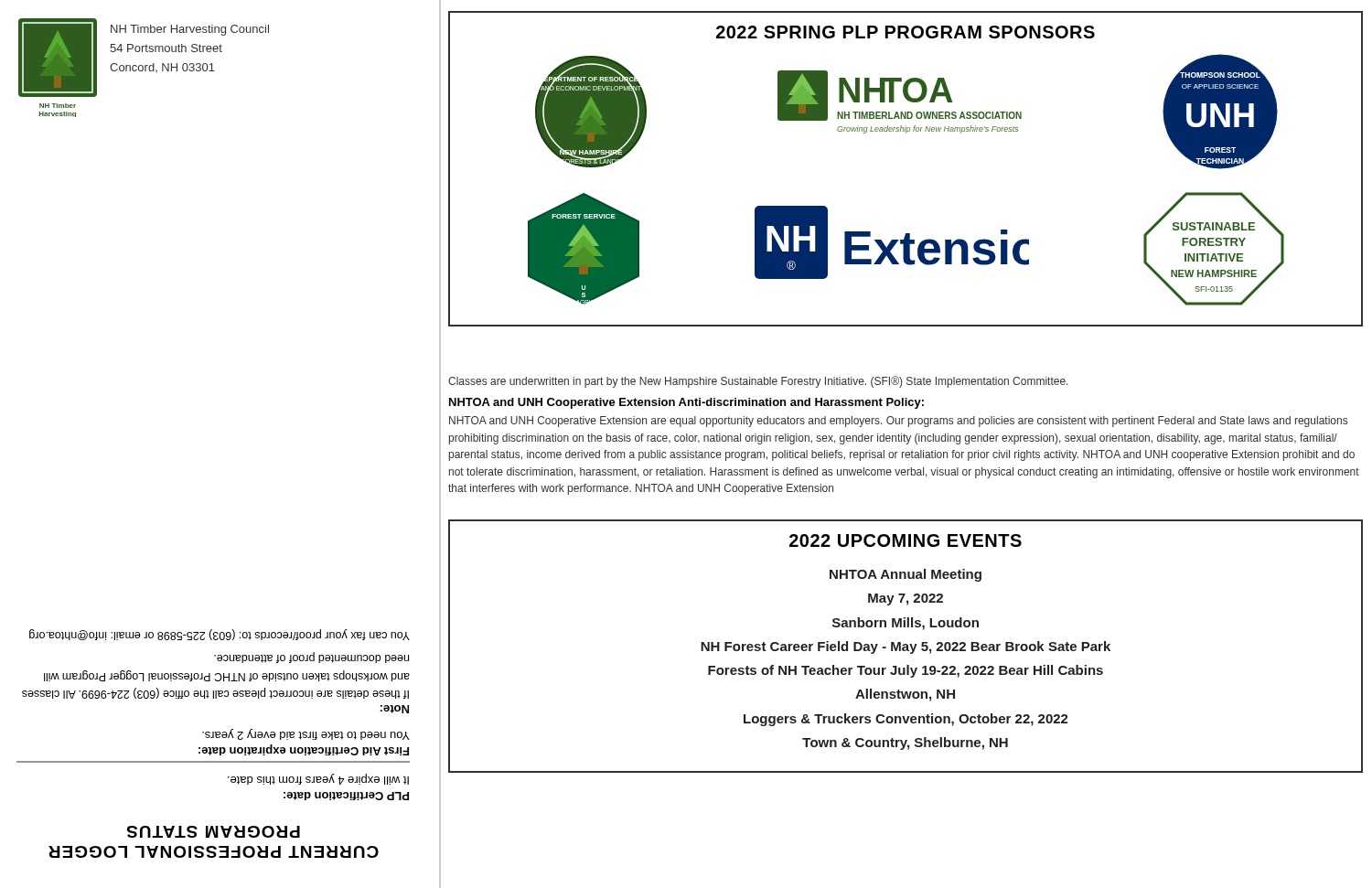Locate the block starting "NHTOA and UNH Cooperative Extension are equal opportunity"
This screenshot has height=888, width=1372.
click(904, 455)
